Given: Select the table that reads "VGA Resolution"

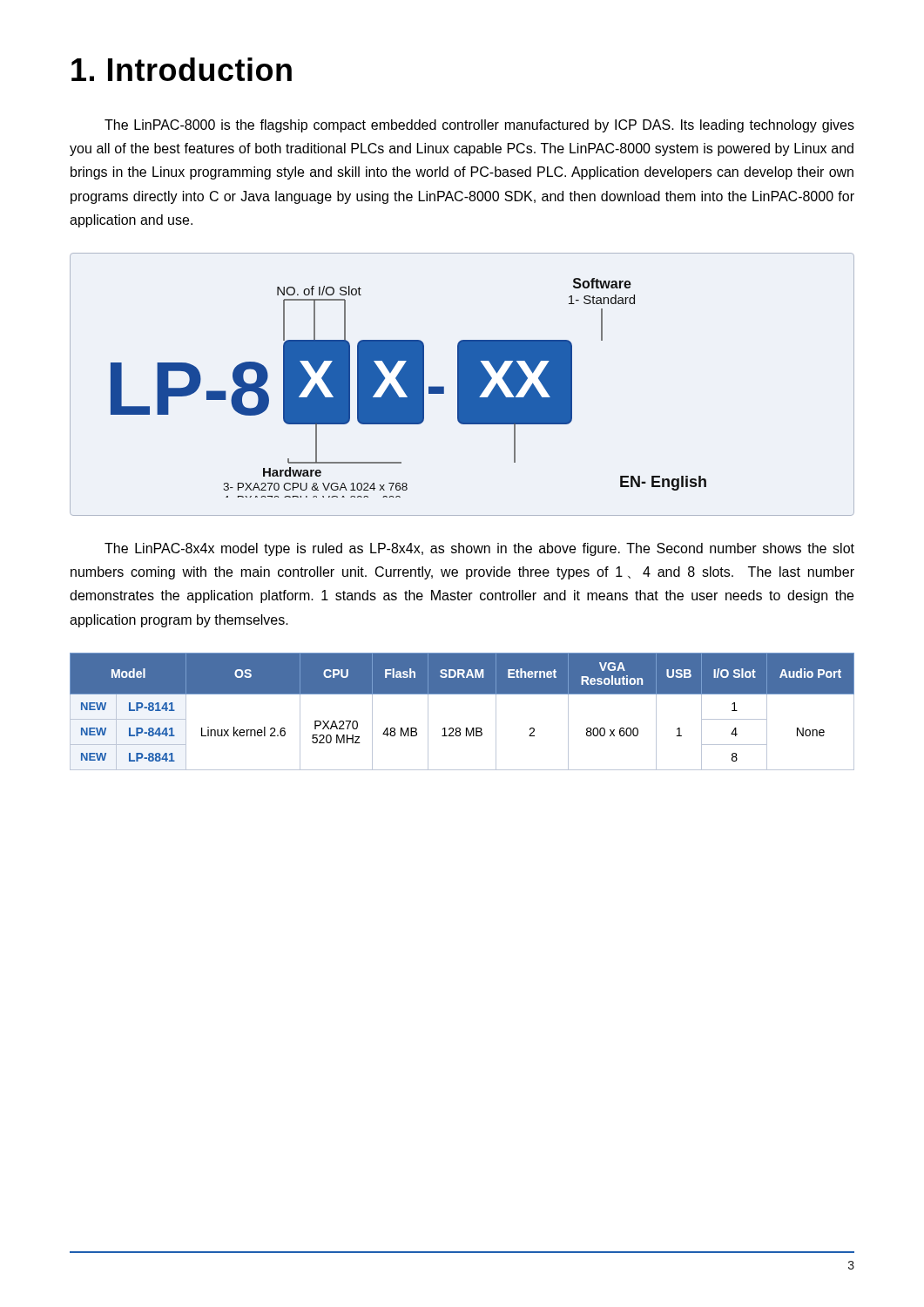Looking at the screenshot, I should 462,711.
